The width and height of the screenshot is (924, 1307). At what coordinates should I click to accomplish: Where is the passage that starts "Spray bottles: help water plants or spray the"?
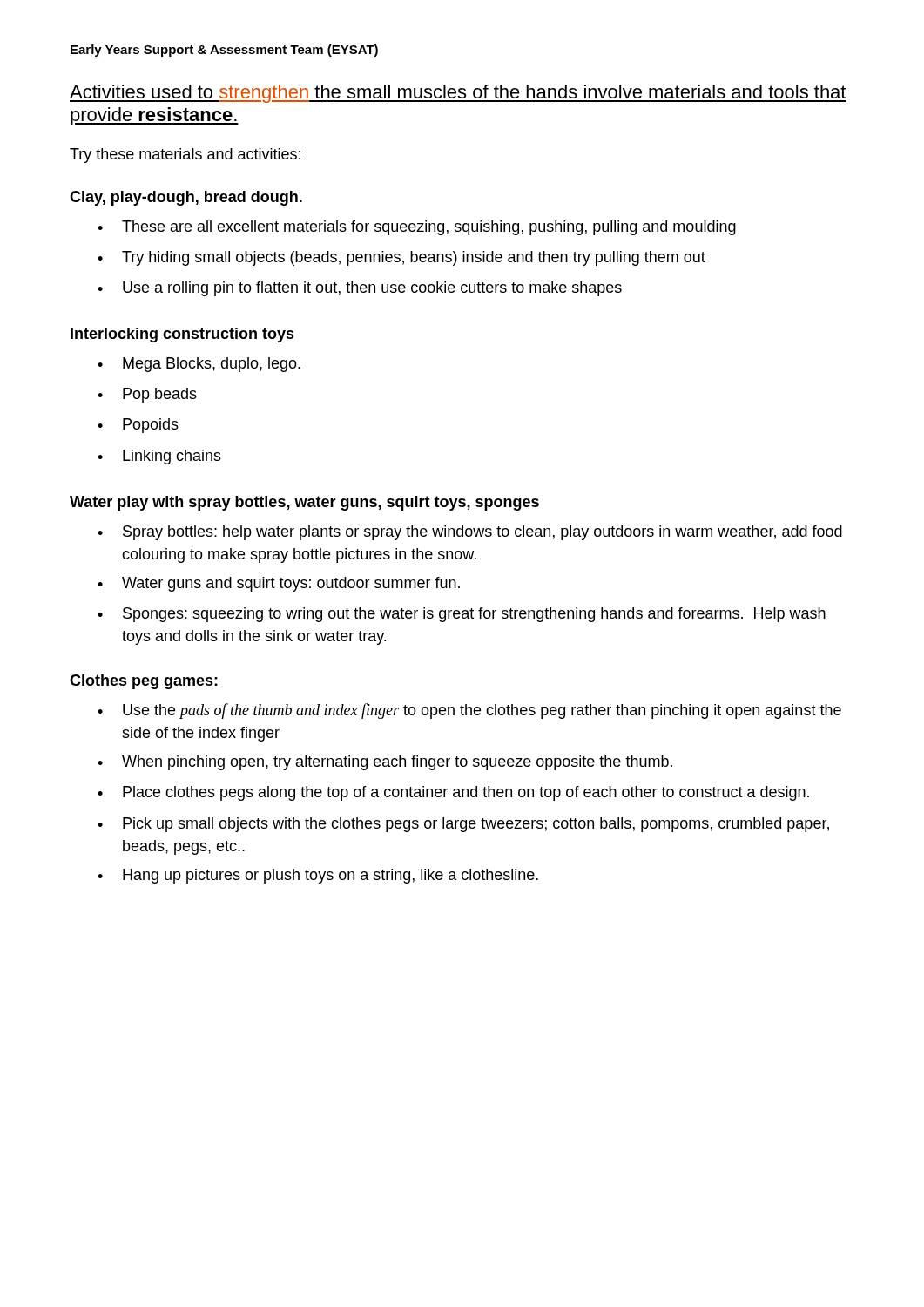pyautogui.click(x=476, y=543)
